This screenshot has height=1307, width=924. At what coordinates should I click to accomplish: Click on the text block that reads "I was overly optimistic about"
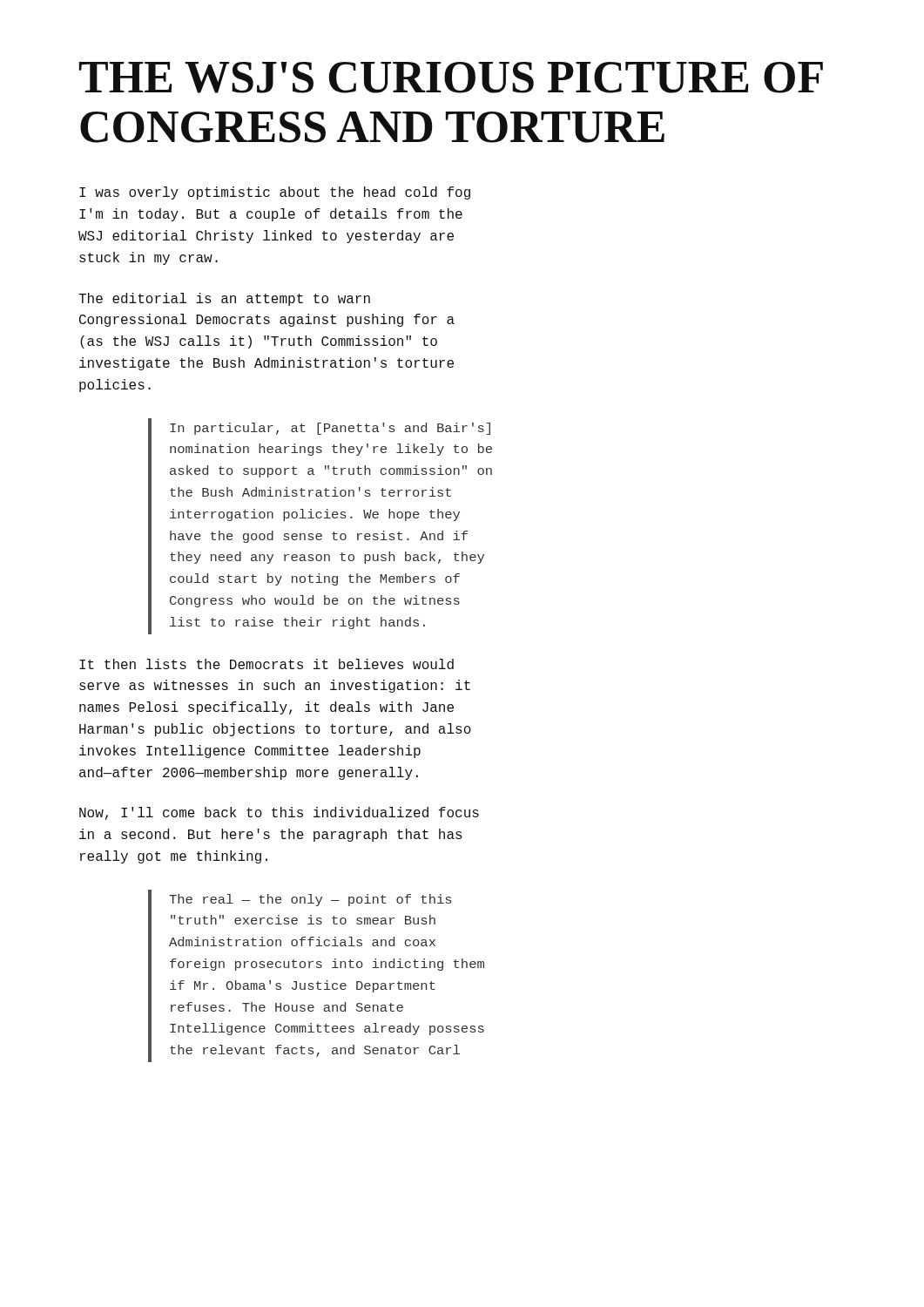coord(275,226)
